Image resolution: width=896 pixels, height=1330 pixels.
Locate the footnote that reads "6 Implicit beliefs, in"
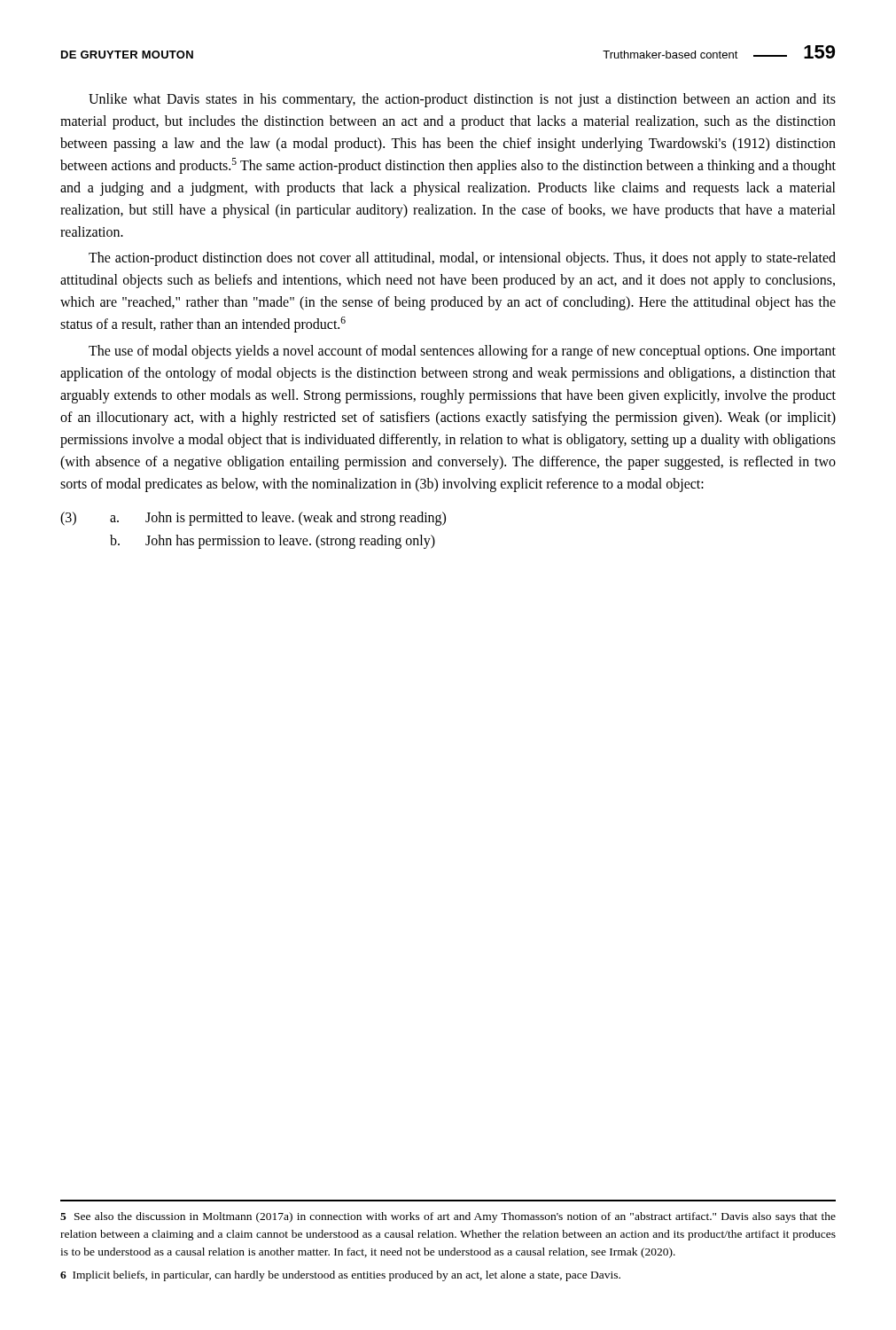(341, 1275)
